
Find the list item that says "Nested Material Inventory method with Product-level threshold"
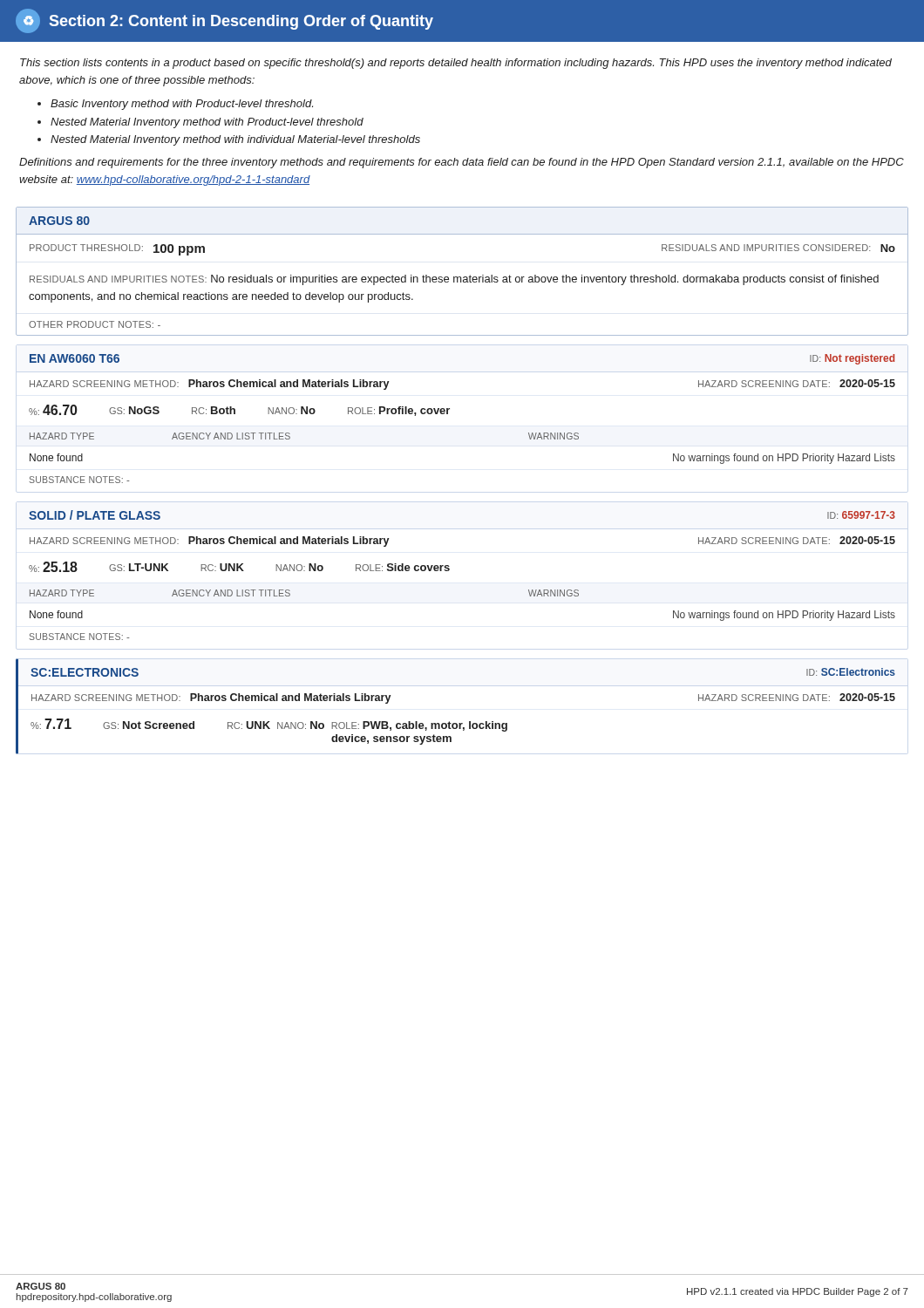(200, 123)
